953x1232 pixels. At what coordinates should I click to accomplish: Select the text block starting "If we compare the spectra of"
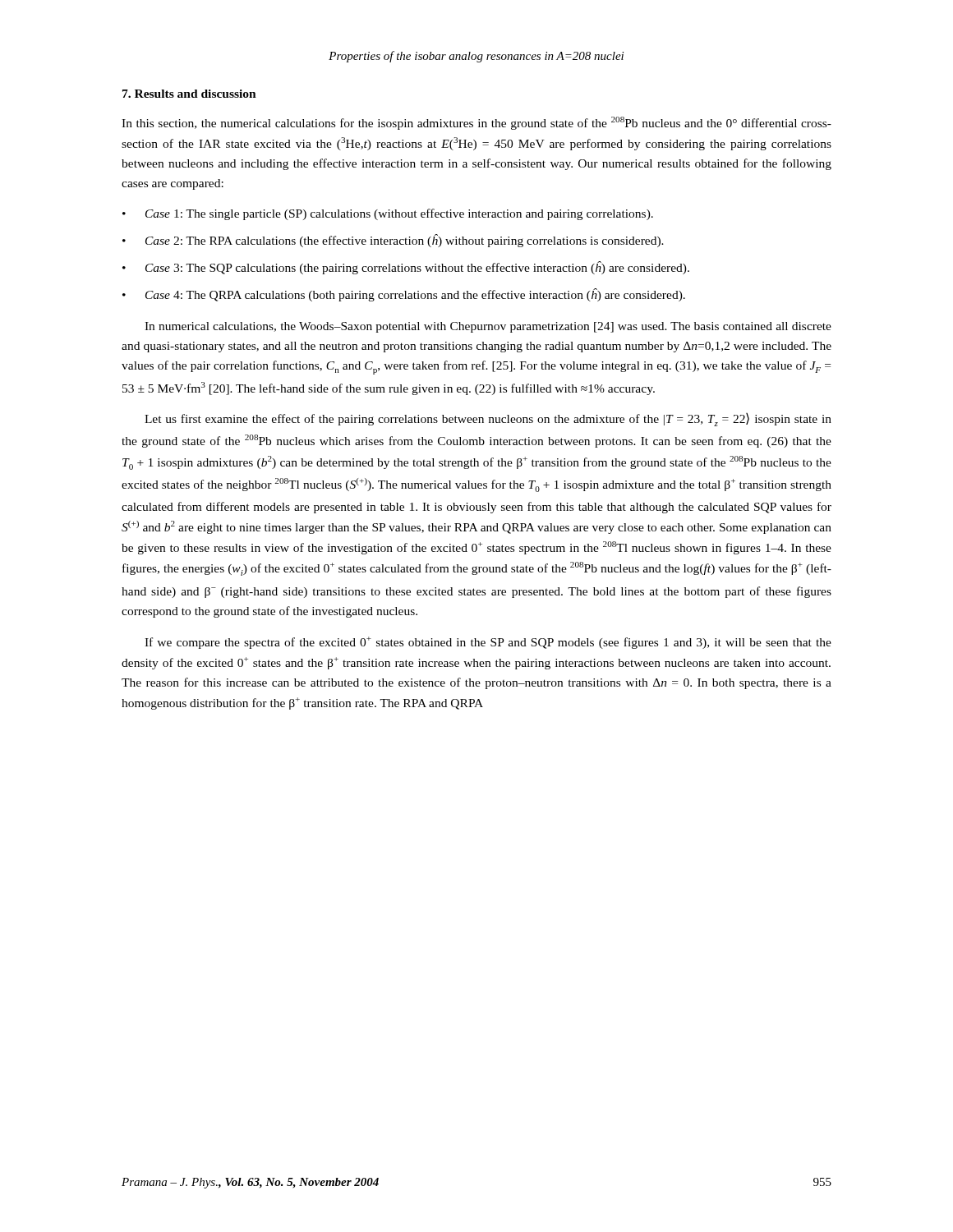coord(476,672)
